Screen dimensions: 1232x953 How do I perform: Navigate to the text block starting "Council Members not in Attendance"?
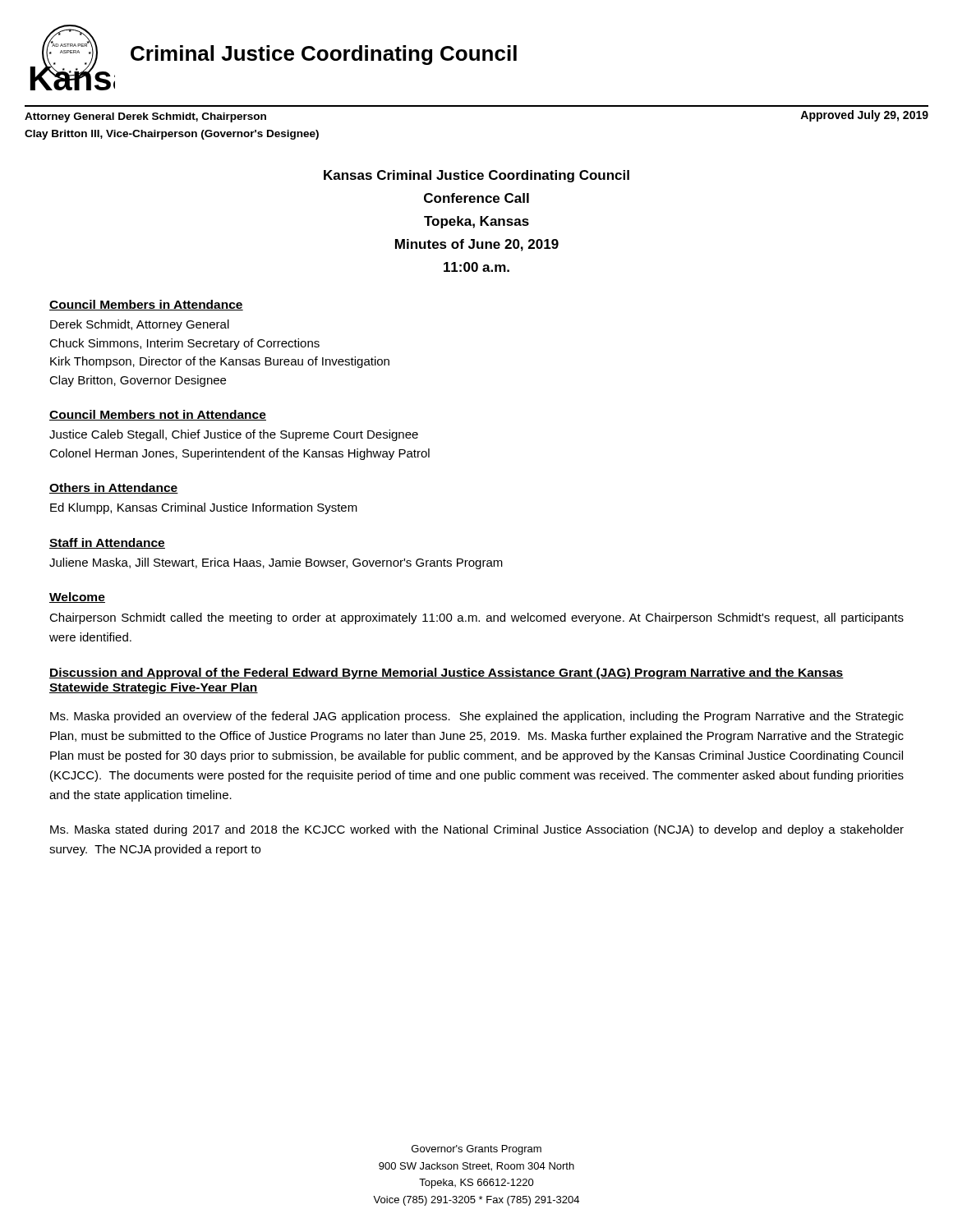pos(158,414)
